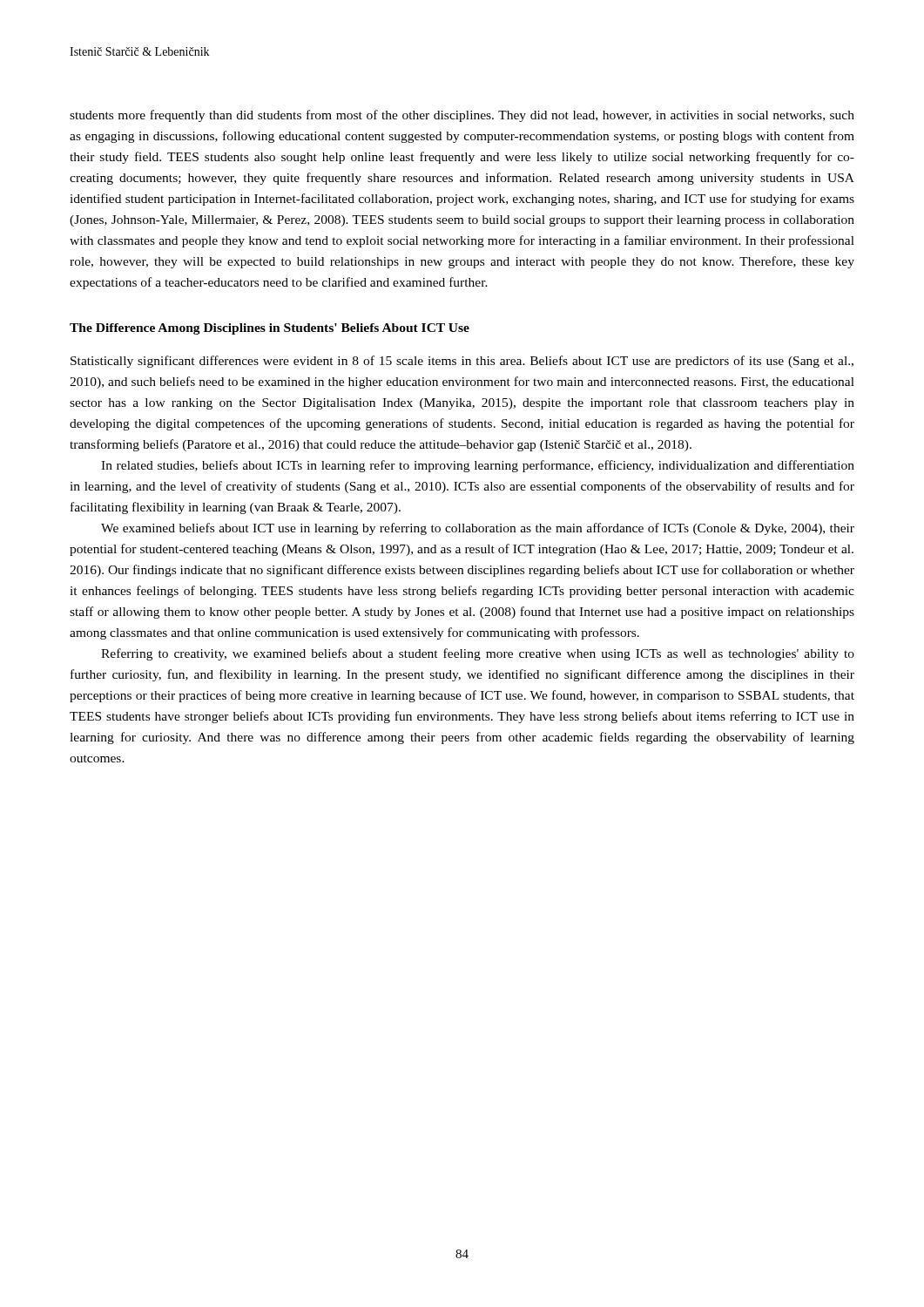Screen dimensions: 1307x924
Task: Locate the section header that opens with "The Difference Among Disciplines in Students' Beliefs About"
Action: click(269, 327)
